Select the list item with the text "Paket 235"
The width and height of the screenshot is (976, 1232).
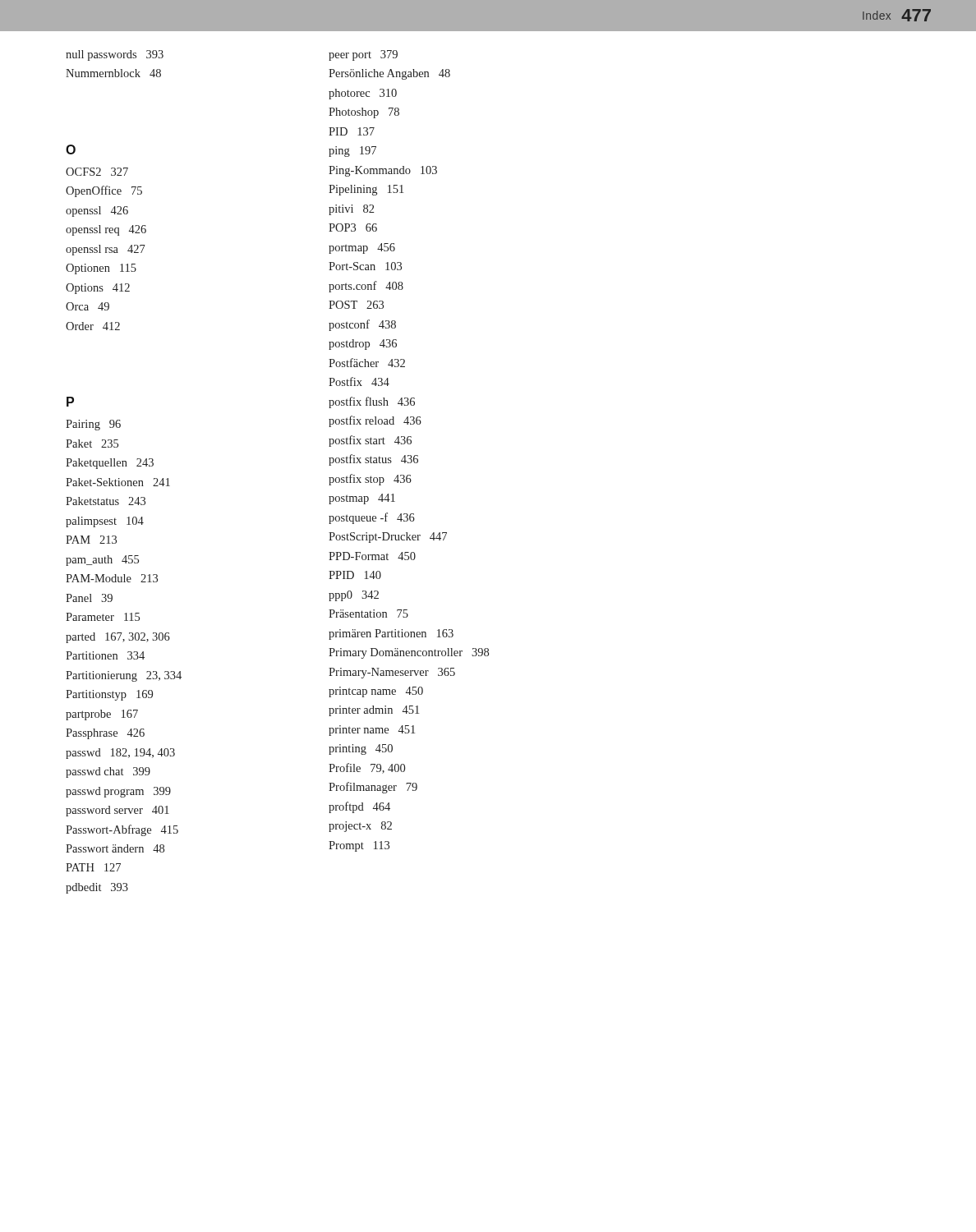[x=92, y=443]
